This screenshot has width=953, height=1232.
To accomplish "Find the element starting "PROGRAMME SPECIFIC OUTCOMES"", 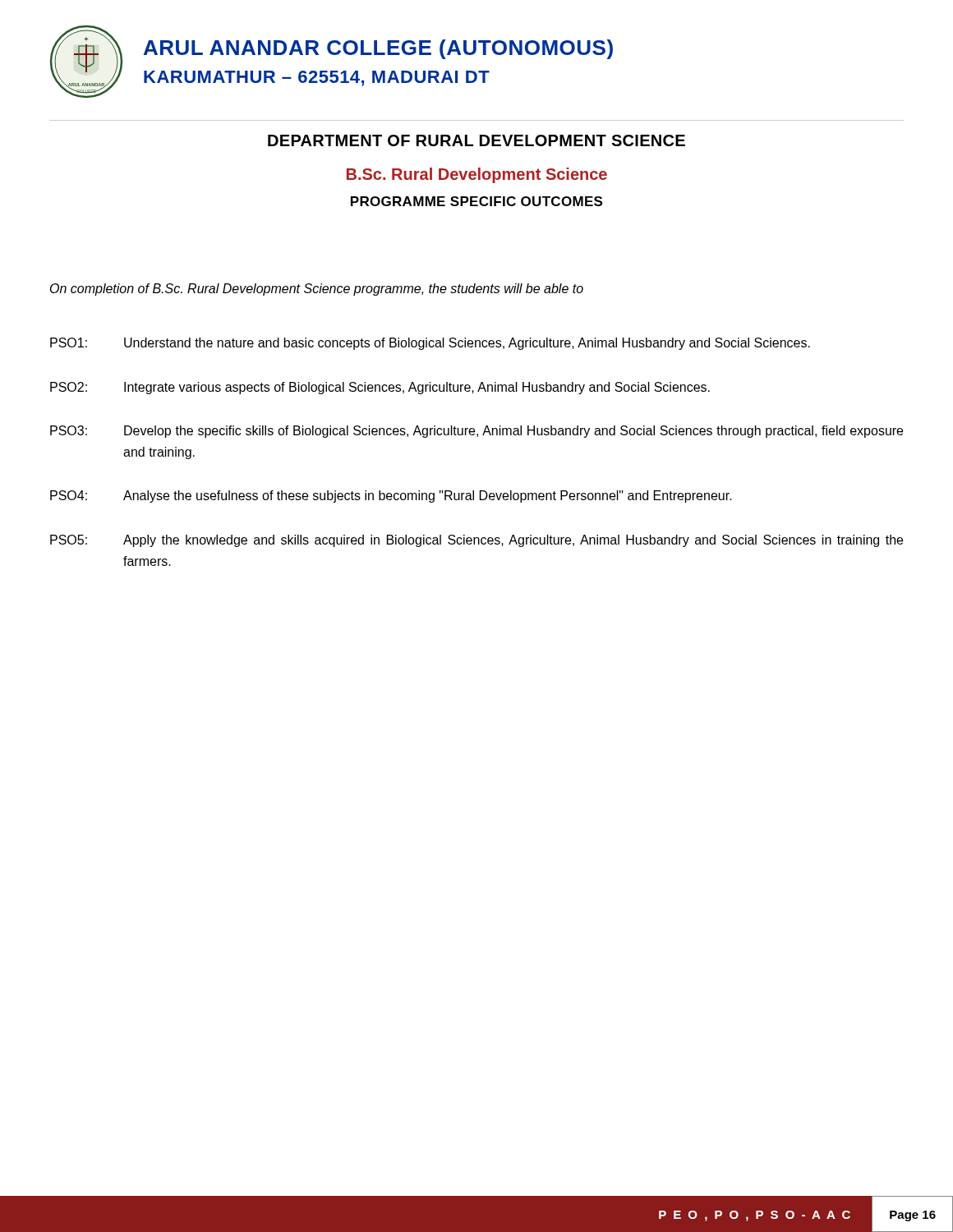I will (476, 202).
